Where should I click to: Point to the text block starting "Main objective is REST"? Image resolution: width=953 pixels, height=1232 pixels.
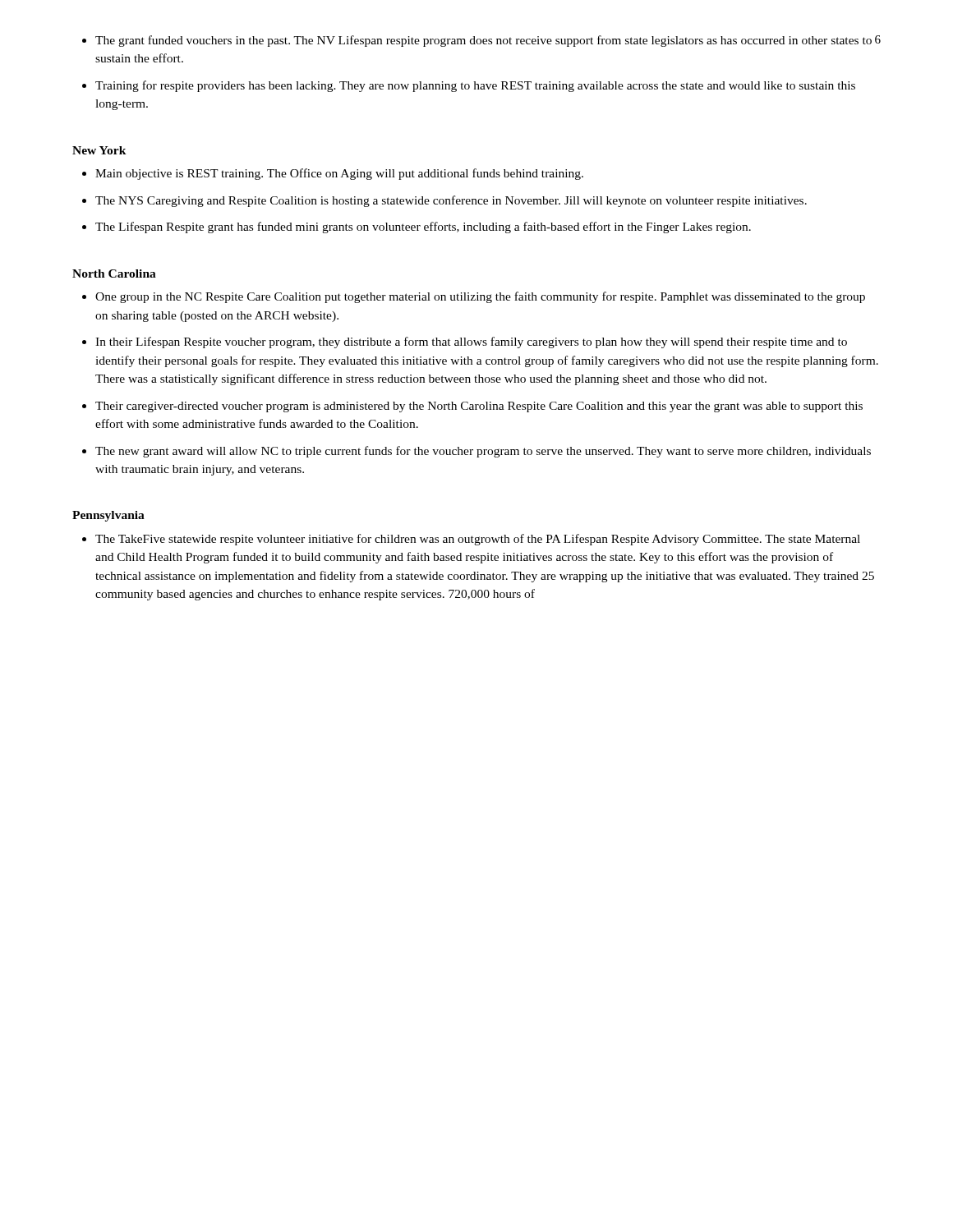pyautogui.click(x=476, y=200)
